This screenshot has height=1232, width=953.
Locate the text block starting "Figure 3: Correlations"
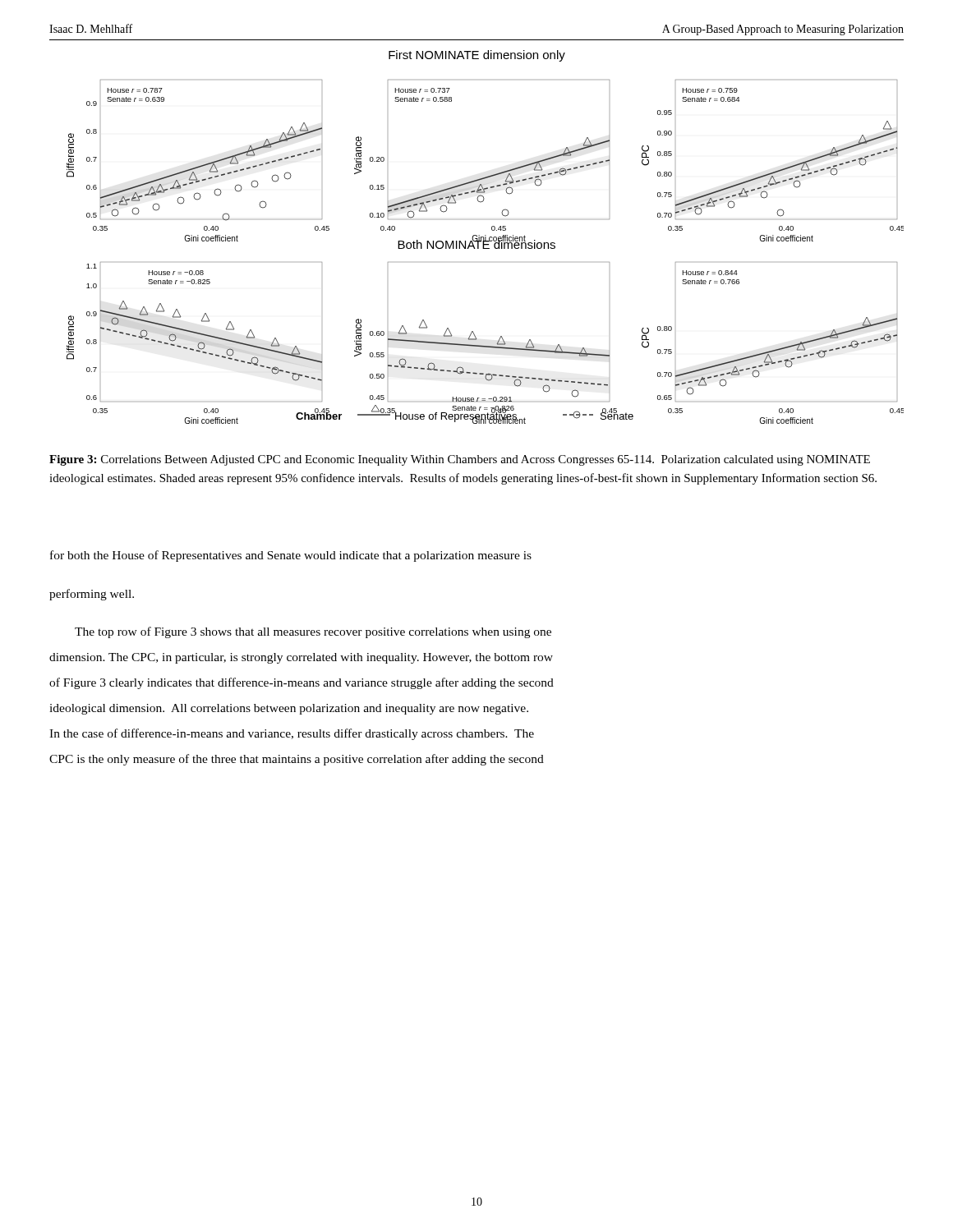tap(463, 468)
